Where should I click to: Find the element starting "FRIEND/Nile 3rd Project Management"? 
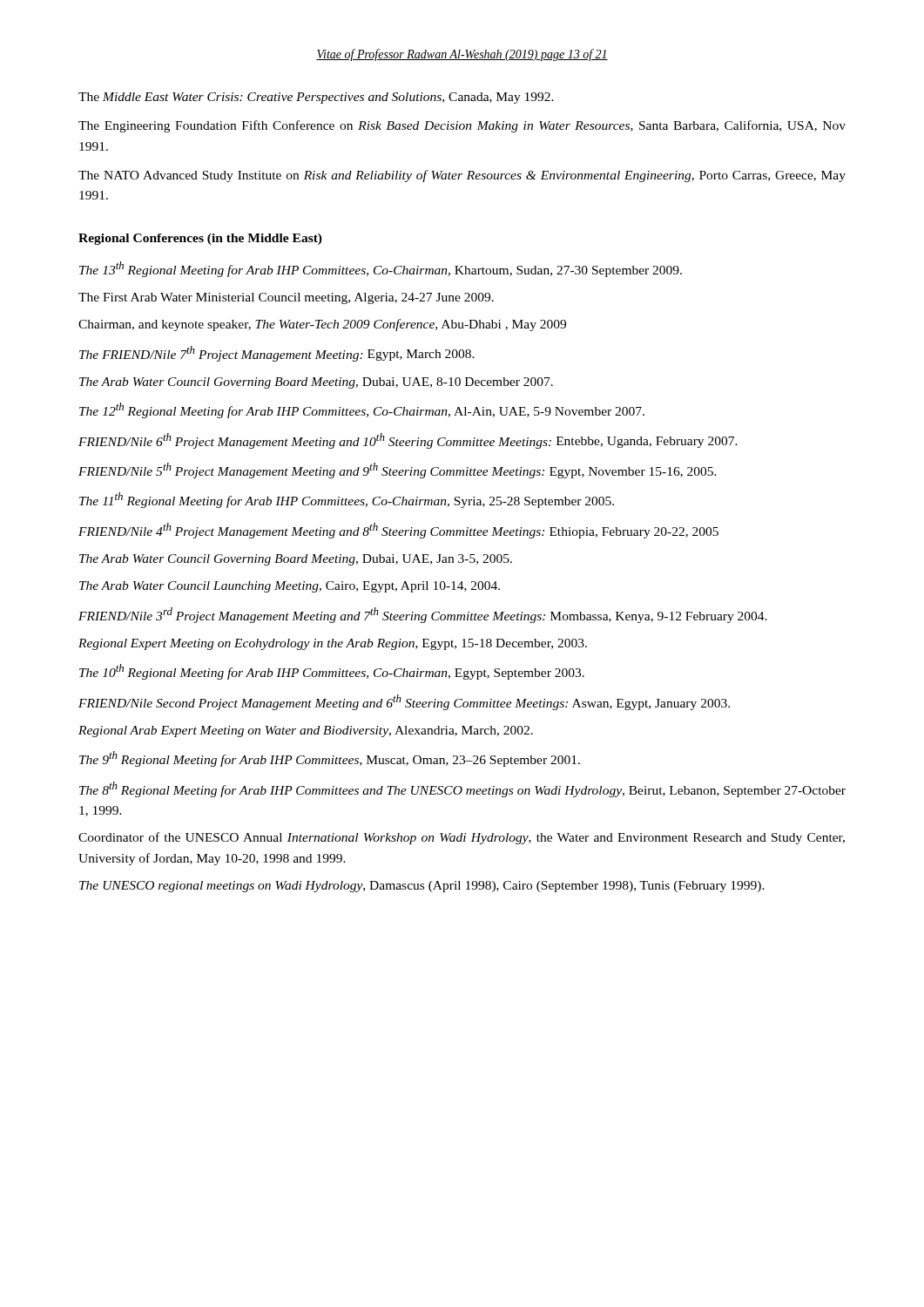[423, 614]
